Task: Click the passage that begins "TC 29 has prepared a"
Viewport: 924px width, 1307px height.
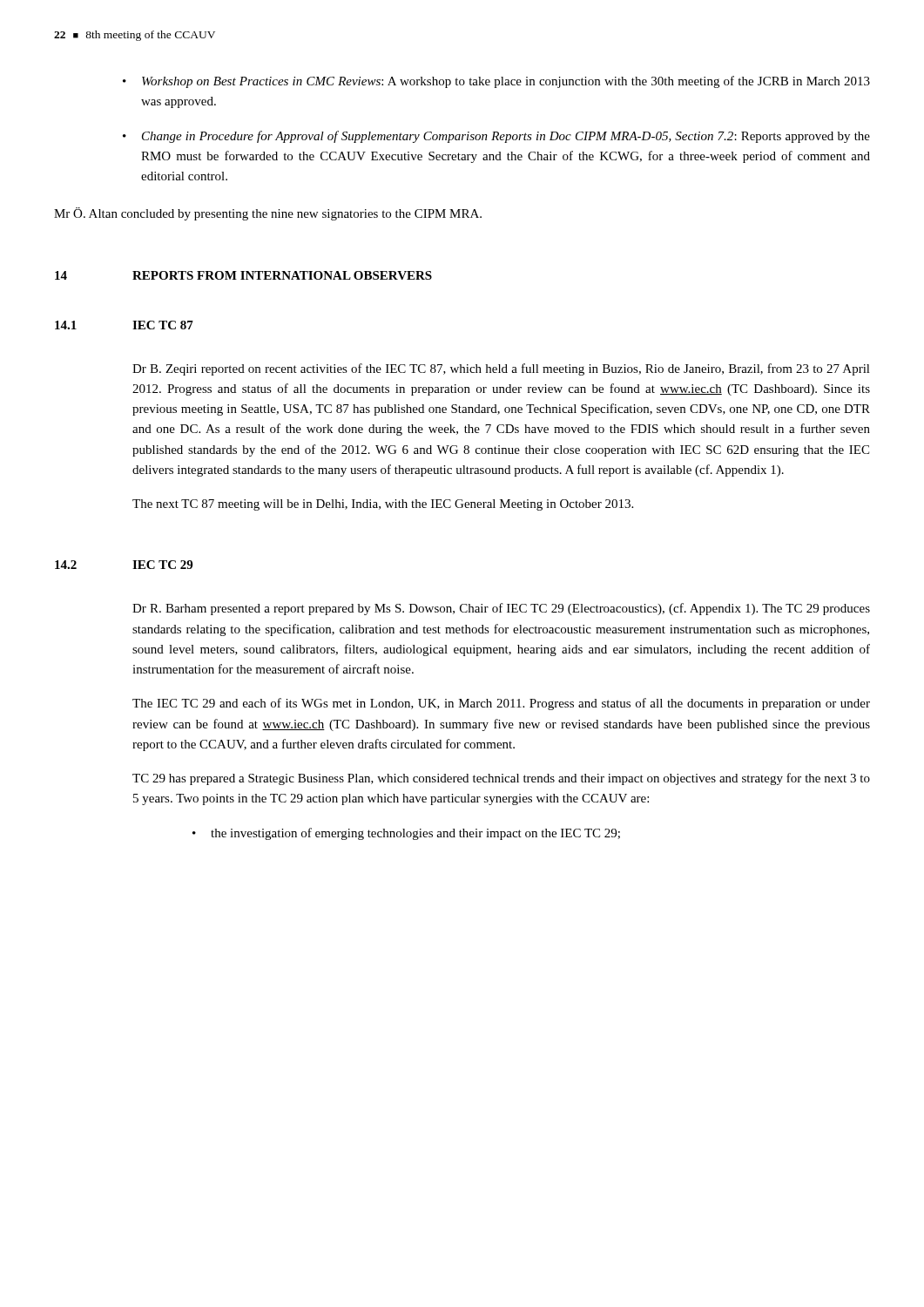Action: (501, 788)
